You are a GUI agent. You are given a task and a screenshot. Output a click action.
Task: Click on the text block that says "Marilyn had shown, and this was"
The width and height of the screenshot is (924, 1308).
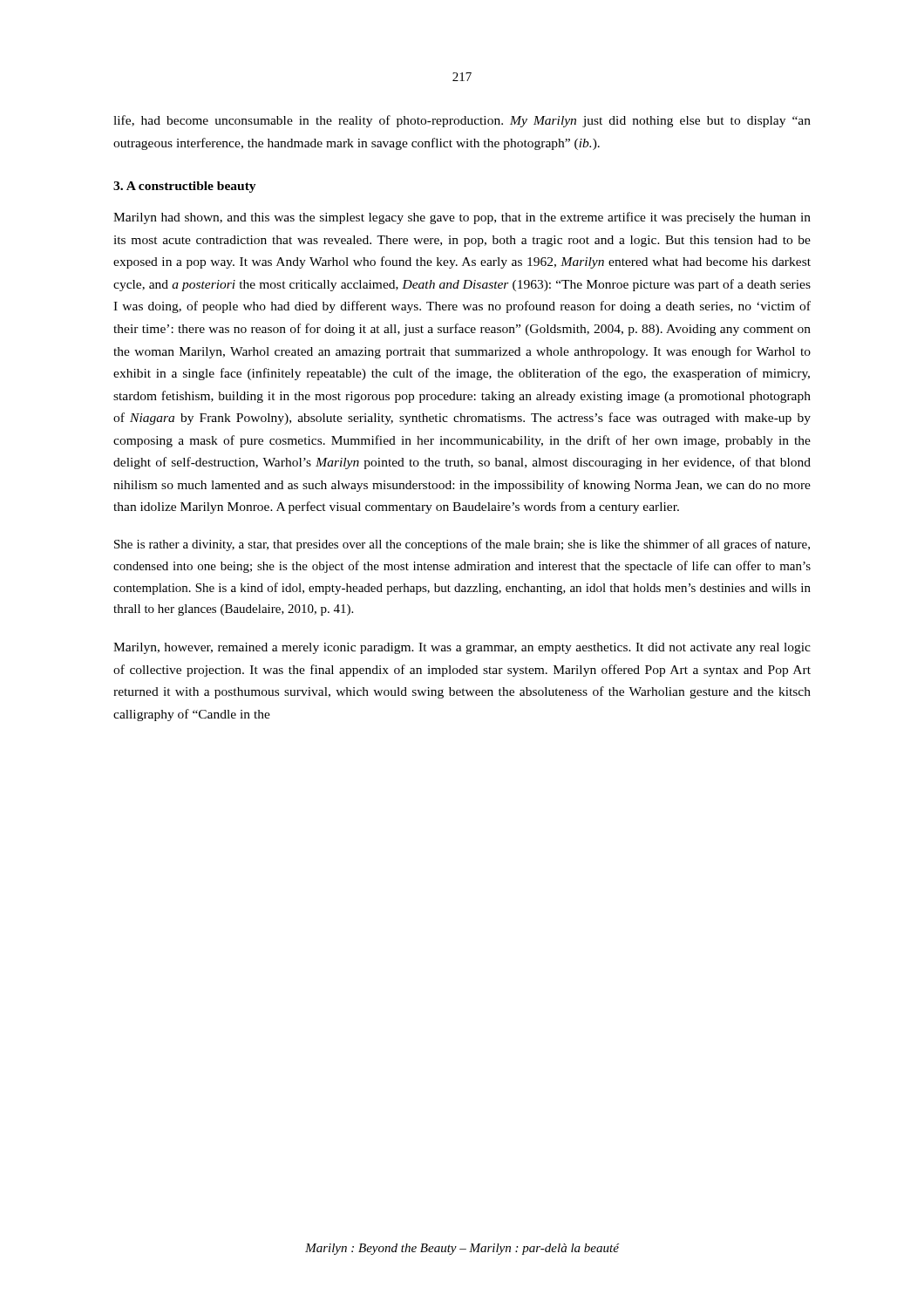pyautogui.click(x=462, y=362)
